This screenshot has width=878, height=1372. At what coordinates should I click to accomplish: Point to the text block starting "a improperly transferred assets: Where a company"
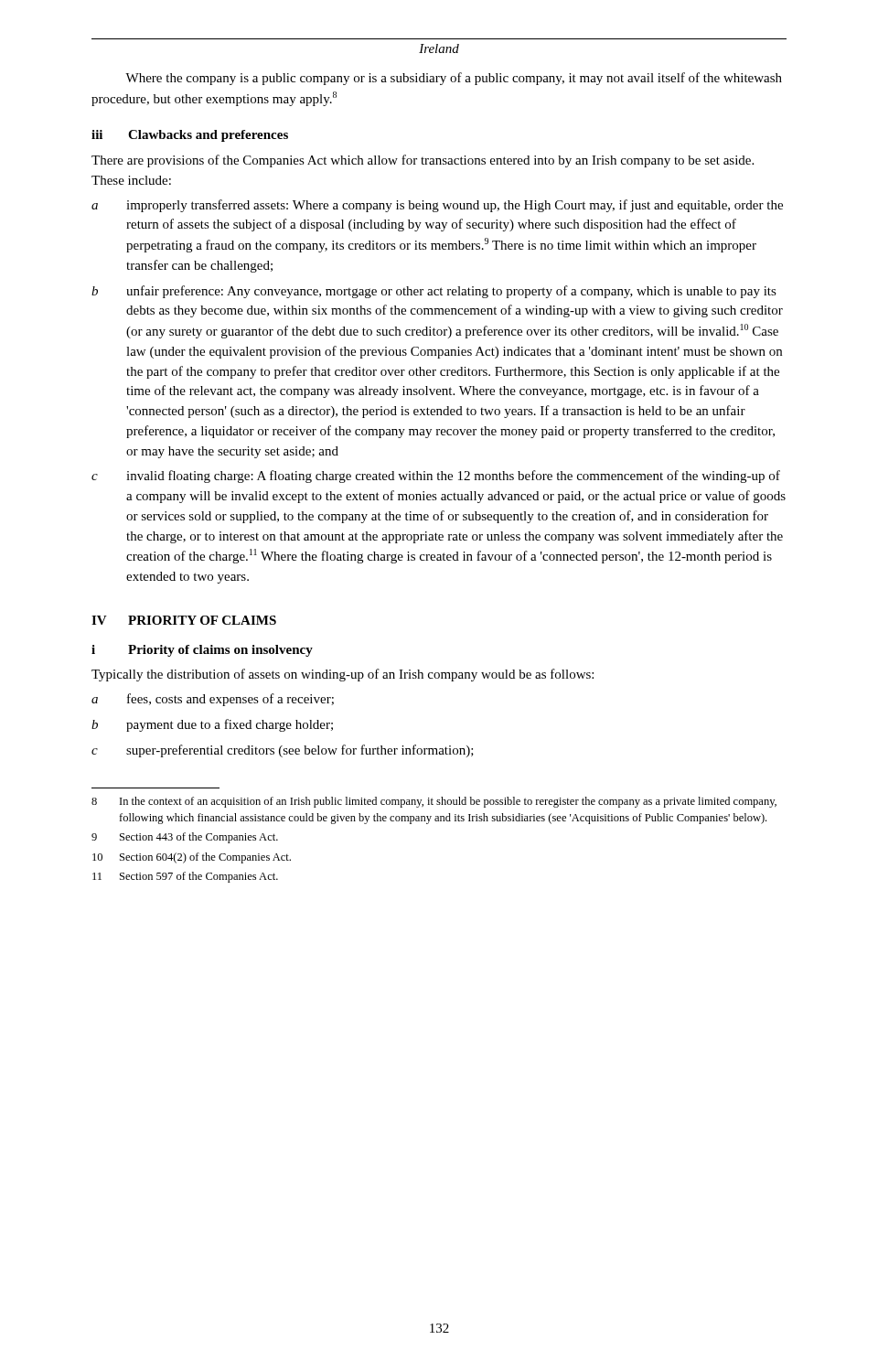click(439, 236)
